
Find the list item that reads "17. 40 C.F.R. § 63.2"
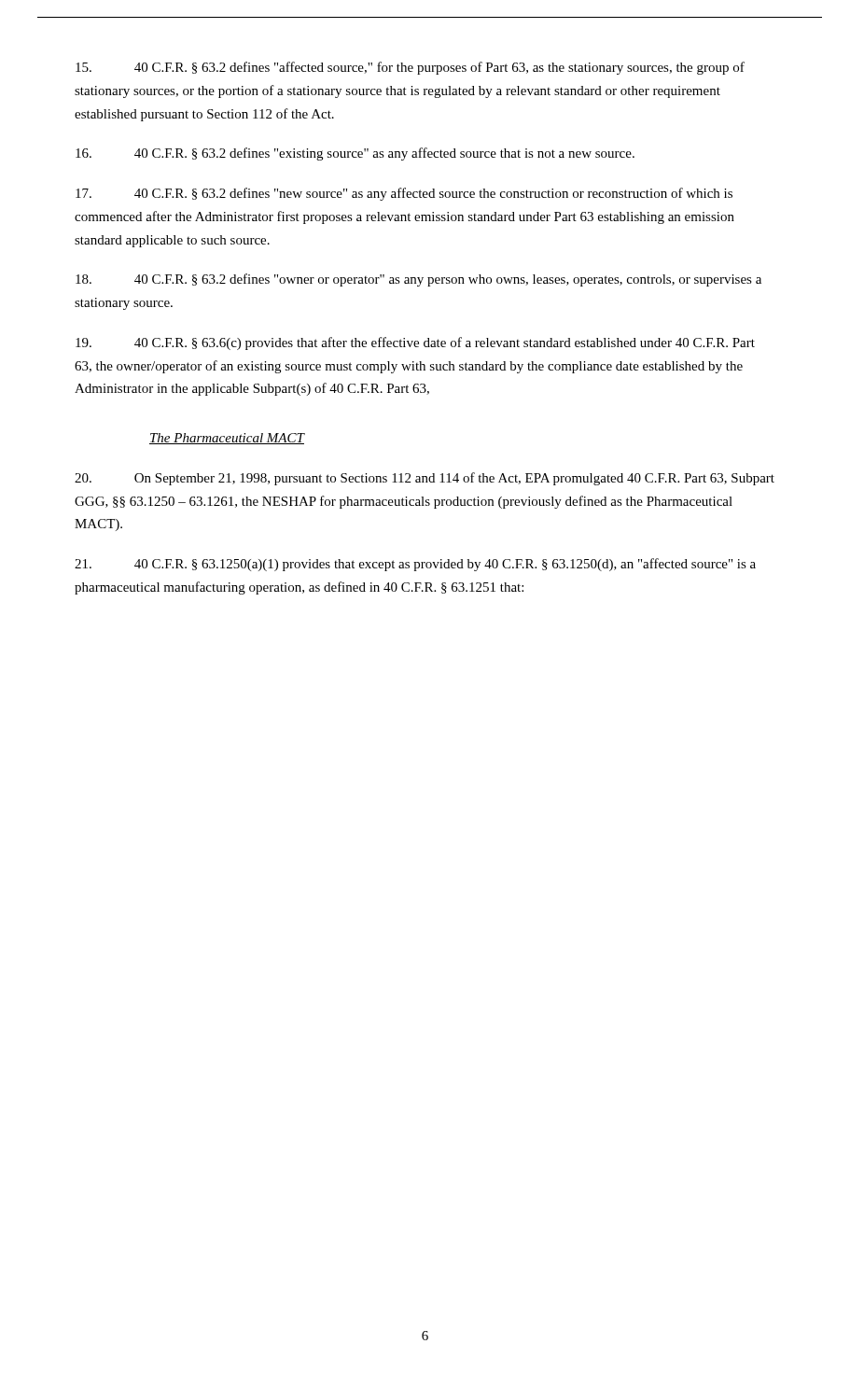click(x=404, y=214)
